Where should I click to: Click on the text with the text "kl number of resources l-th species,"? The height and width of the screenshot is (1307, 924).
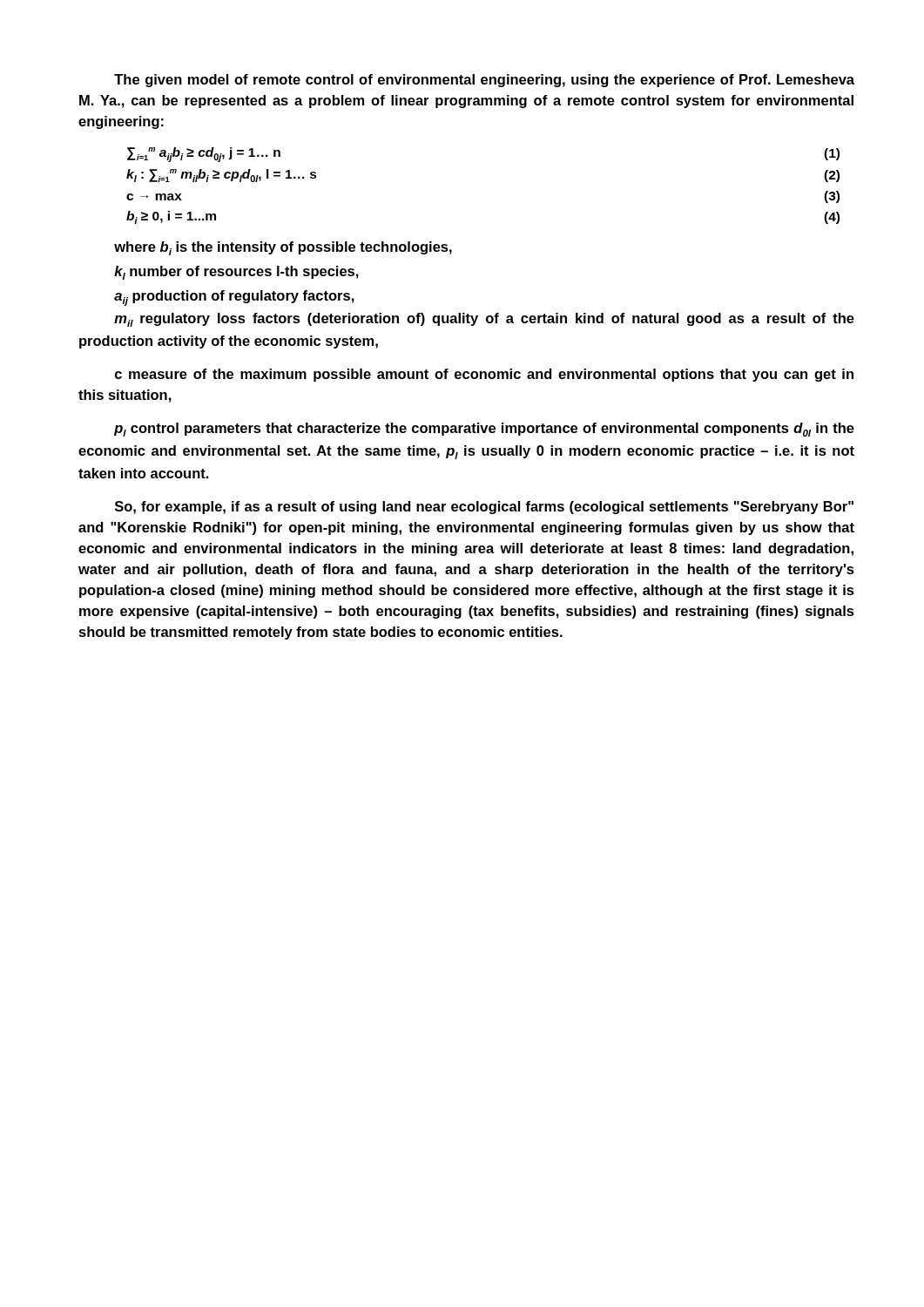tap(237, 272)
